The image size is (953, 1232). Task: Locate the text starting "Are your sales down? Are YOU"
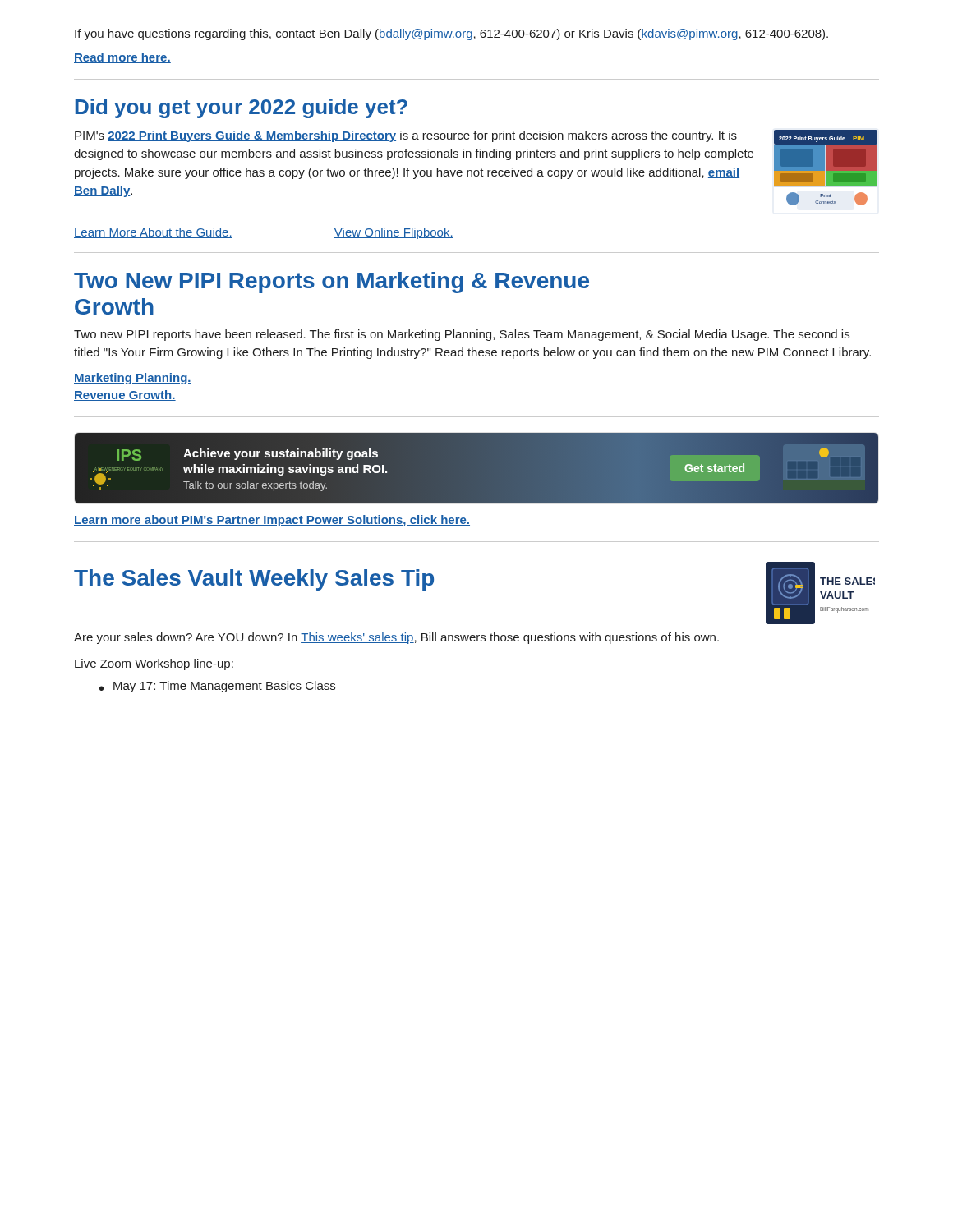(x=397, y=637)
